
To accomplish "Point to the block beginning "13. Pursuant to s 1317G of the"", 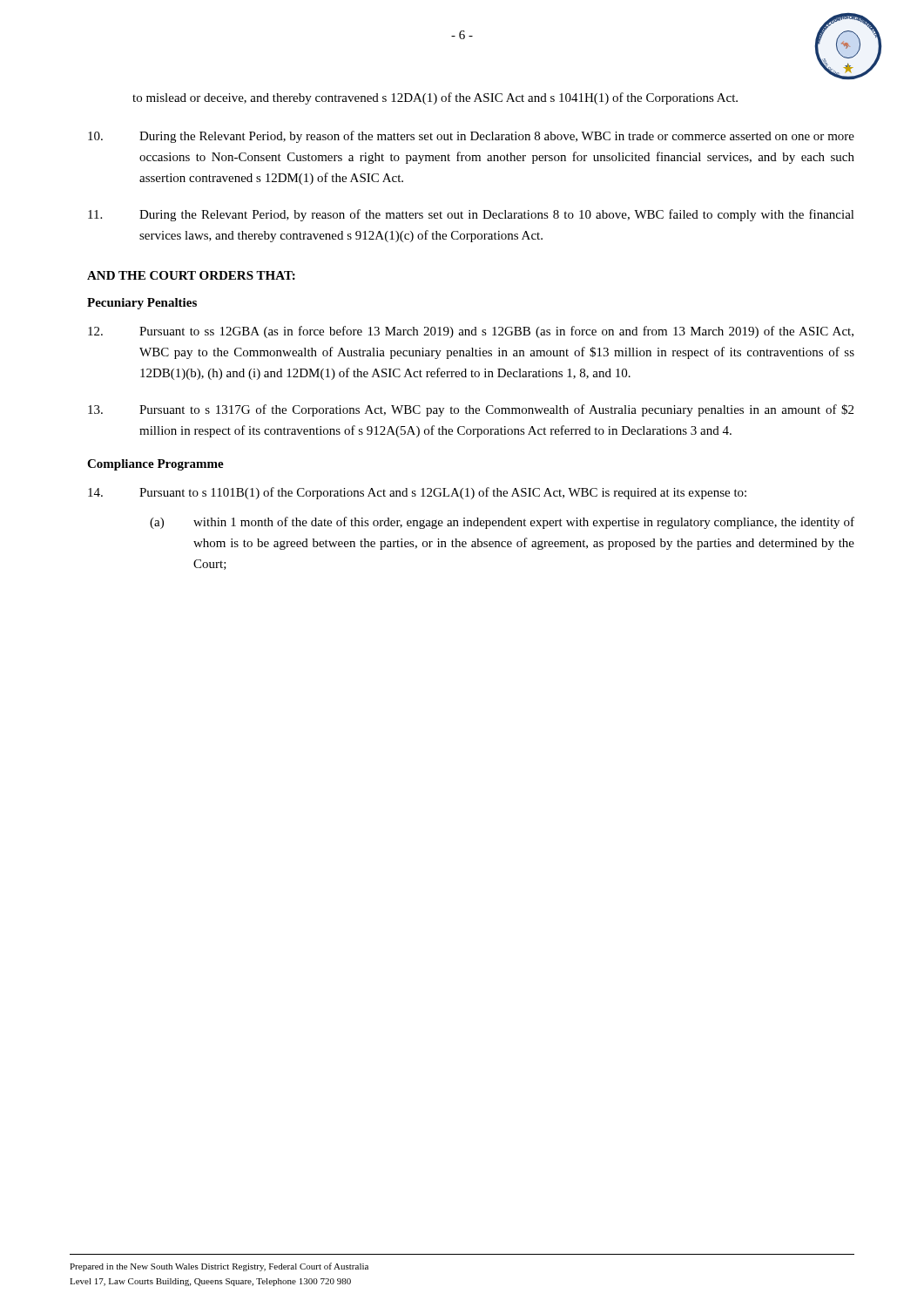I will pyautogui.click(x=471, y=420).
